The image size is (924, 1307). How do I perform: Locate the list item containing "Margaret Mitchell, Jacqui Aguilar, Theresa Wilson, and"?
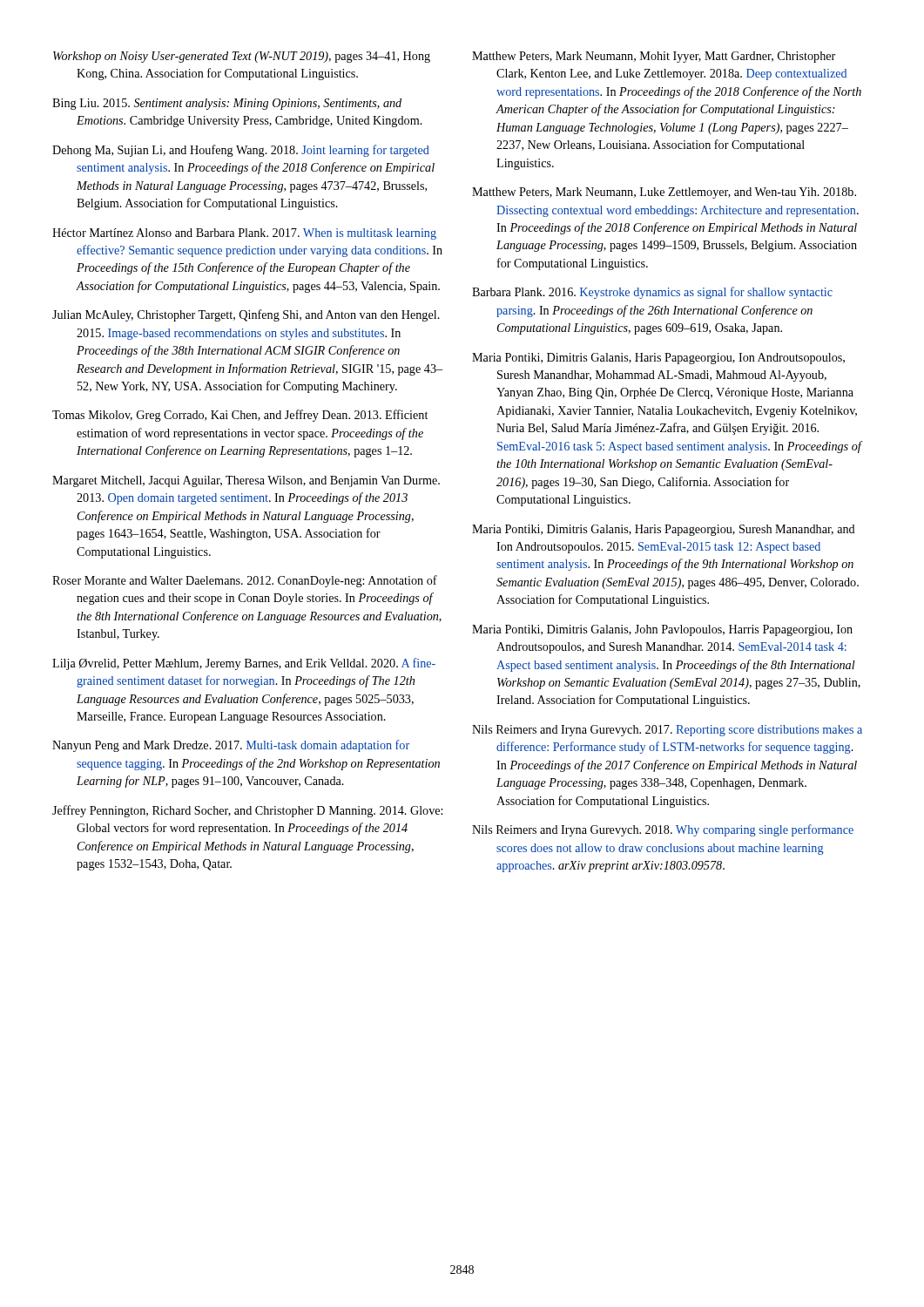246,515
